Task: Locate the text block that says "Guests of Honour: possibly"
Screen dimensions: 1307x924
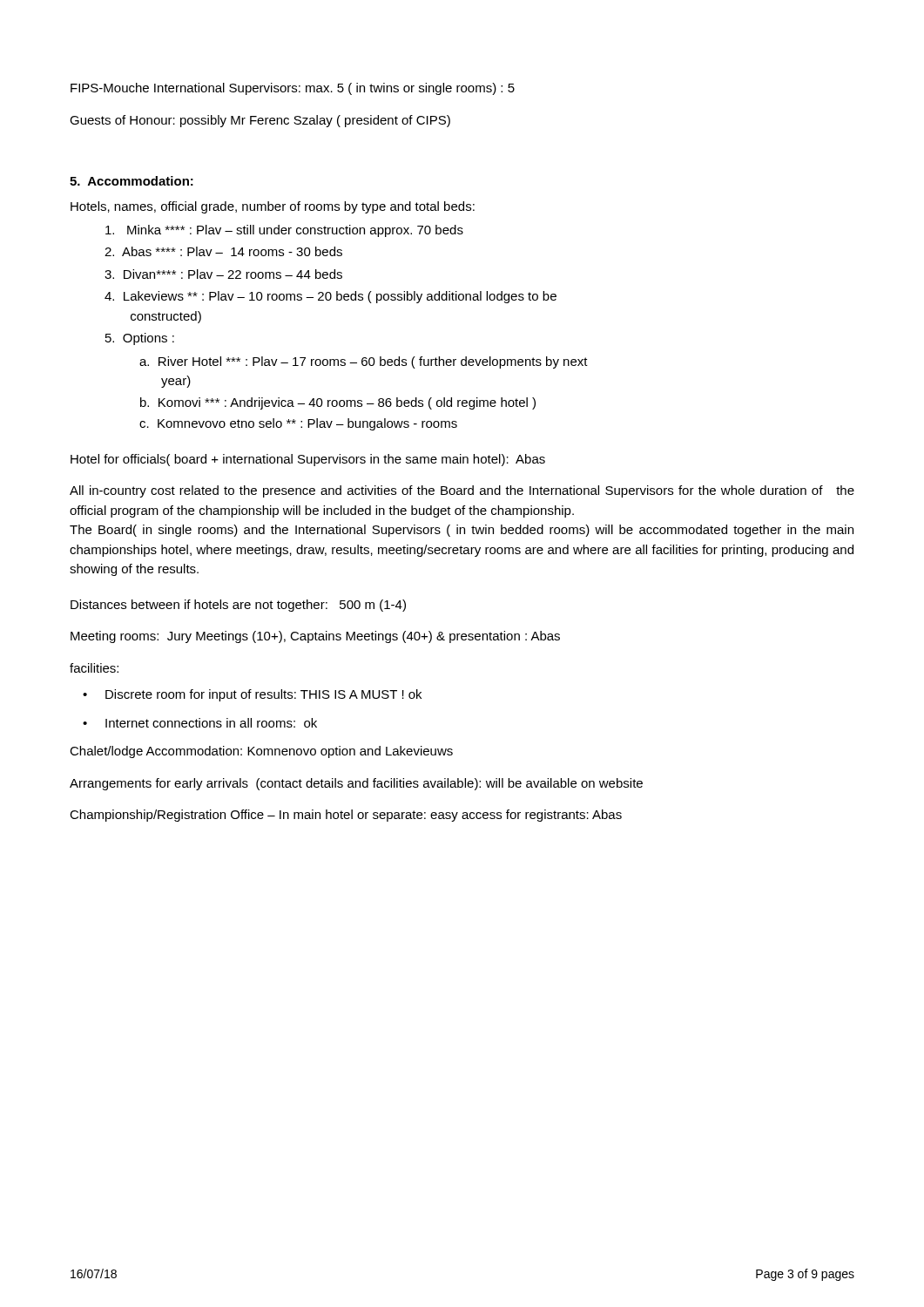Action: coord(260,119)
